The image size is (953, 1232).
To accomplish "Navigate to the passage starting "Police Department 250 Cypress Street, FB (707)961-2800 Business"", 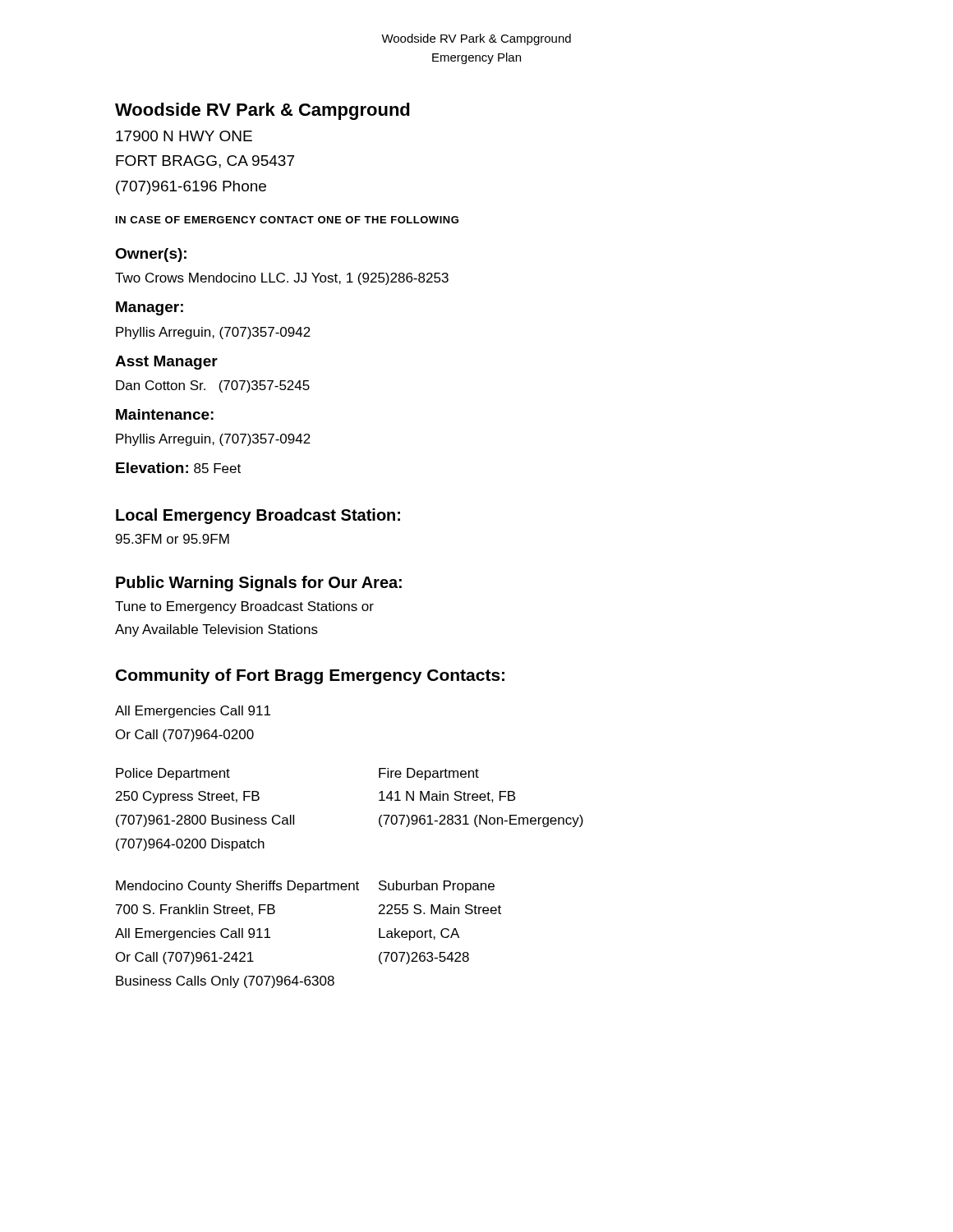I will (x=205, y=808).
